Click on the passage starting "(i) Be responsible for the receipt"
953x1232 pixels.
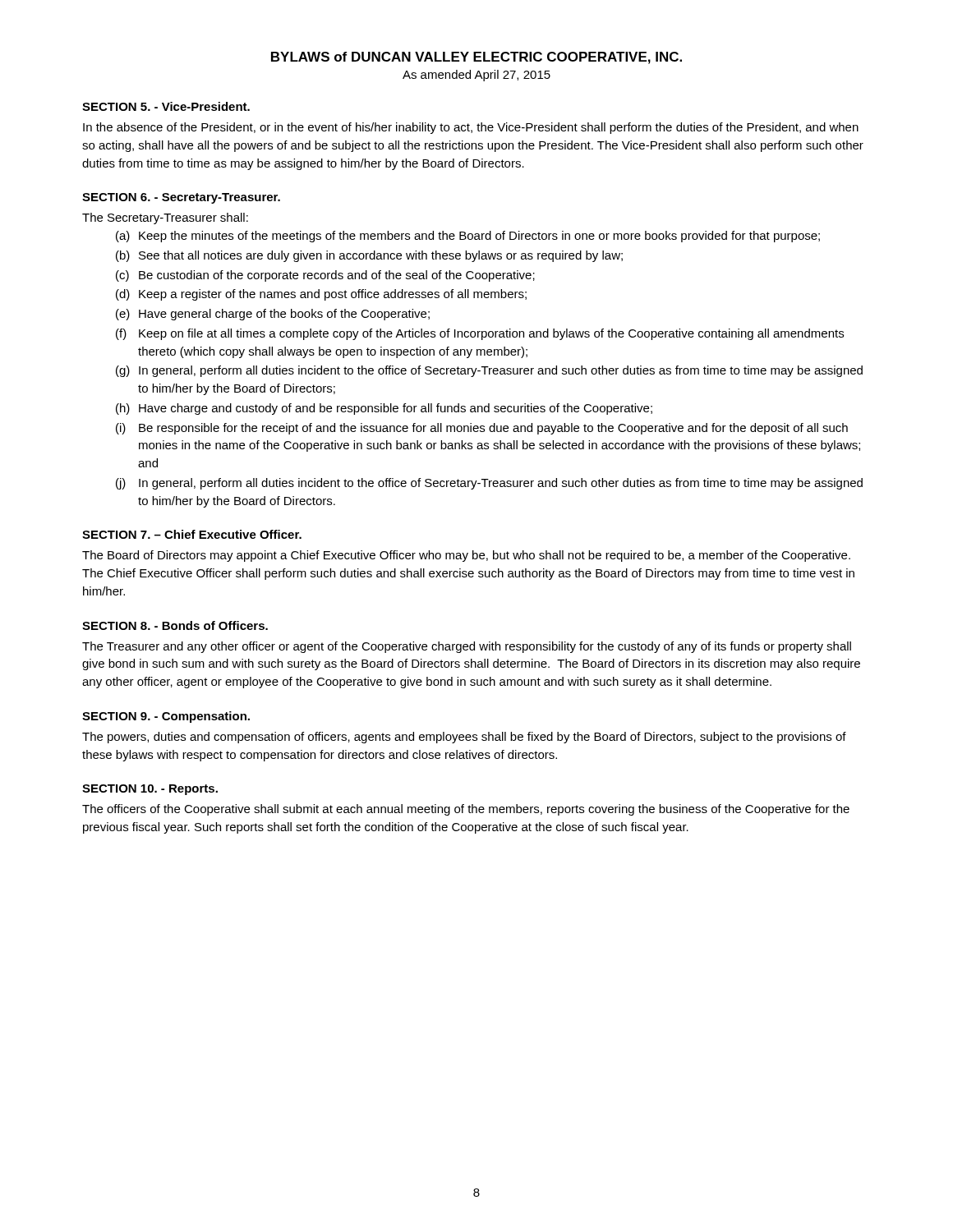click(x=493, y=445)
